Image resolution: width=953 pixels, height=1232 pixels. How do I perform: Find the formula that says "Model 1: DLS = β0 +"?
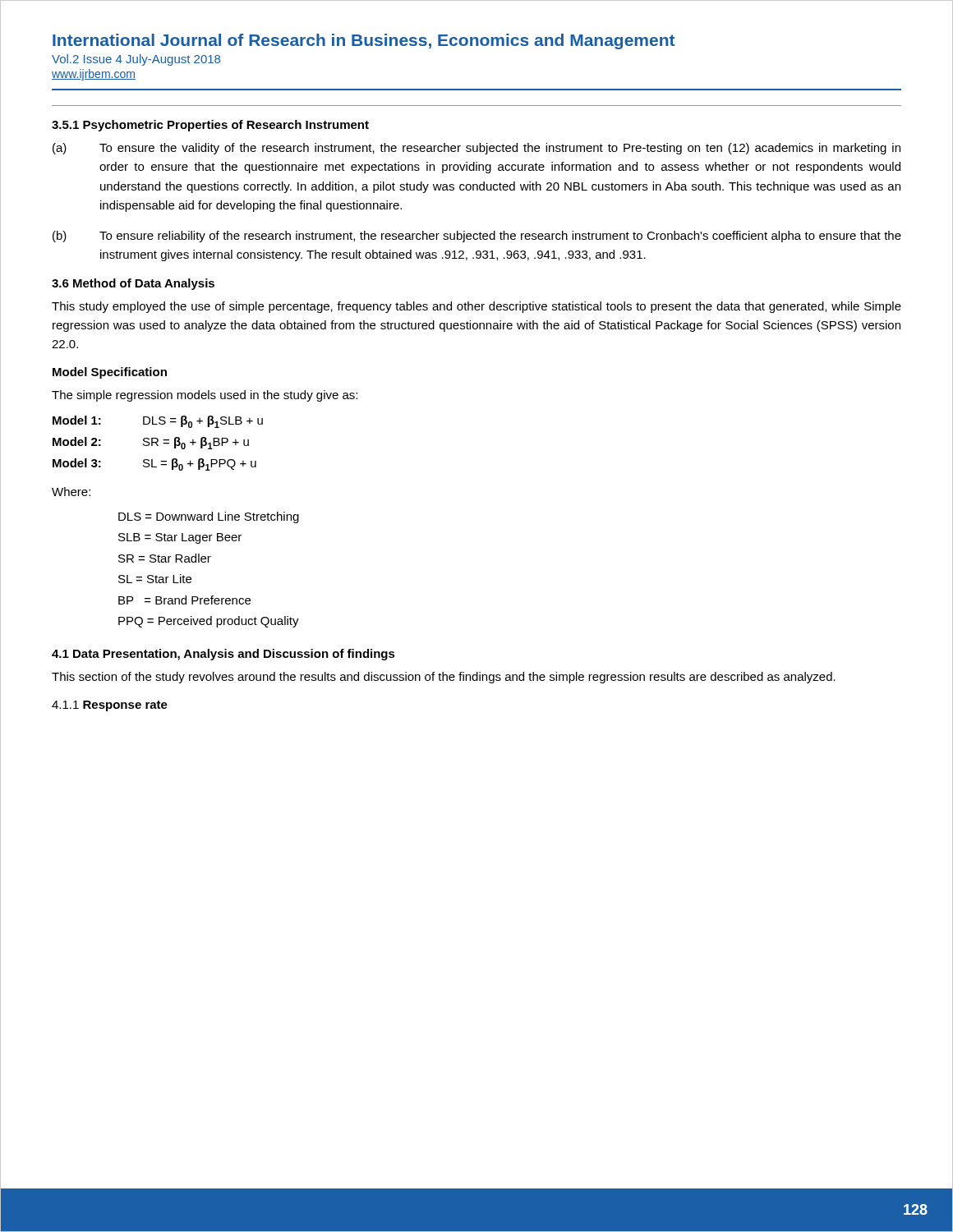[x=158, y=422]
